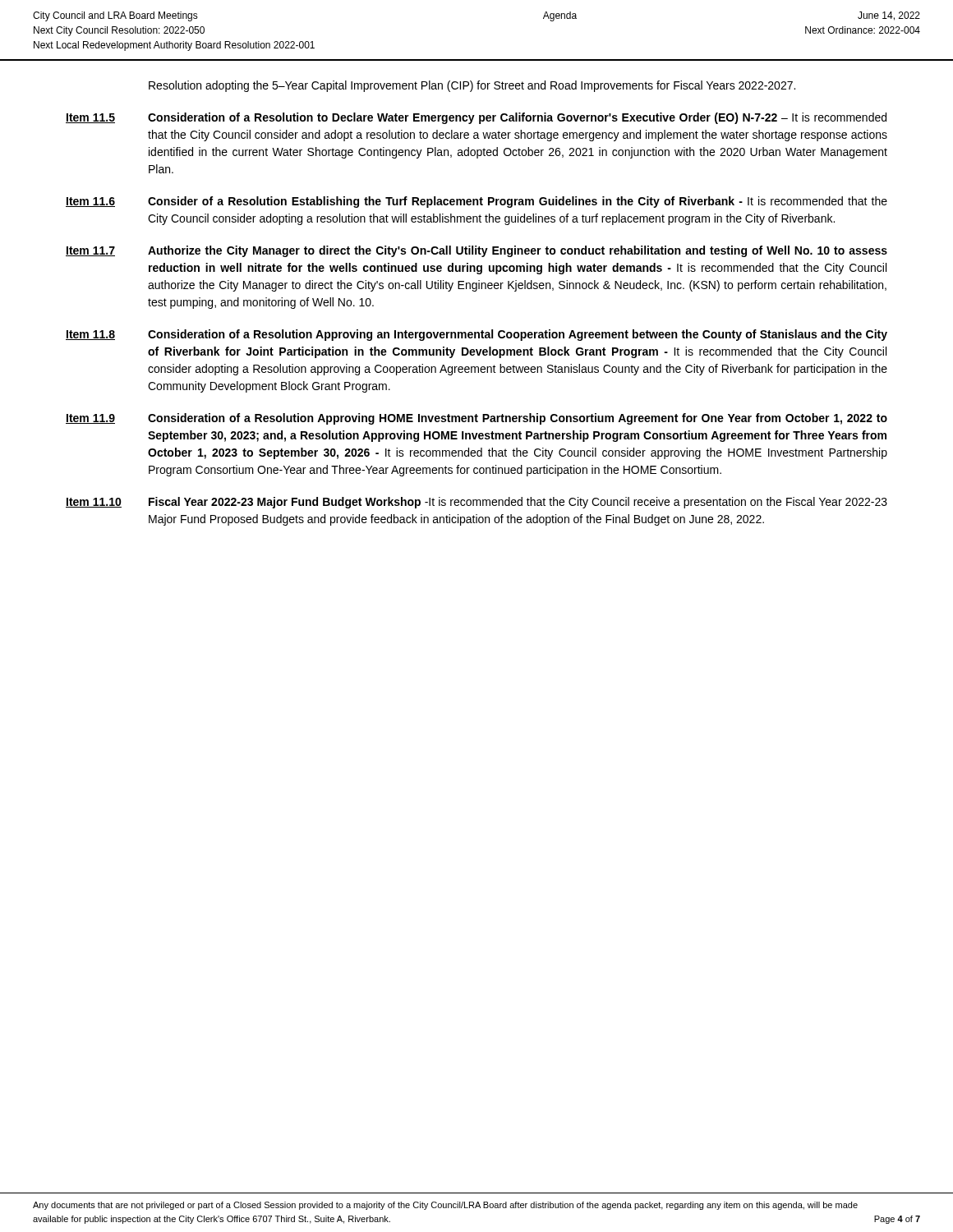Select the list item that says "Item 11.5 Consideration of a Resolution to Declare"
This screenshot has height=1232, width=953.
(x=476, y=144)
